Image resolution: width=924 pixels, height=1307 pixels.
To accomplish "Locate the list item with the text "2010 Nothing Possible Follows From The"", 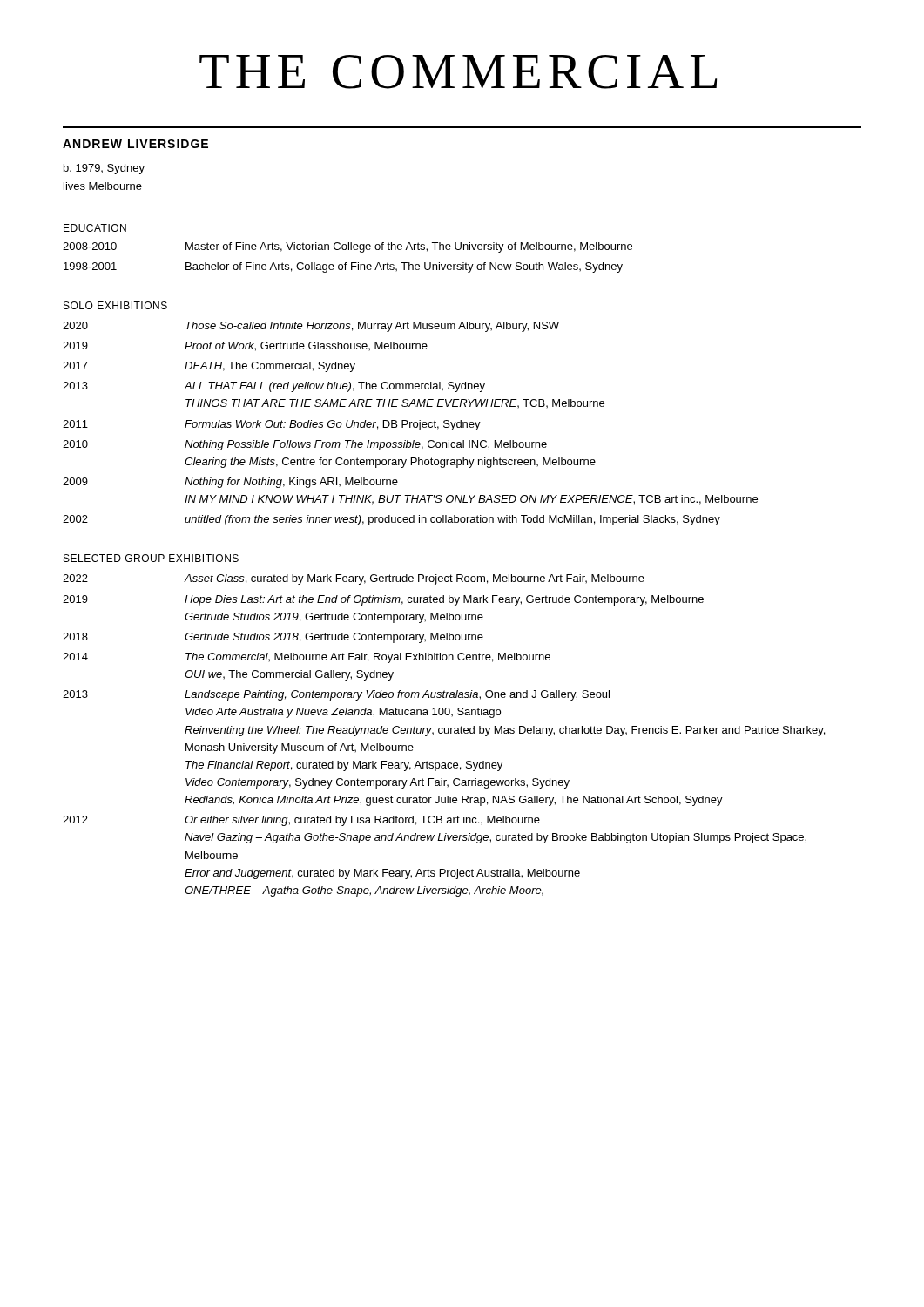I will (x=462, y=453).
